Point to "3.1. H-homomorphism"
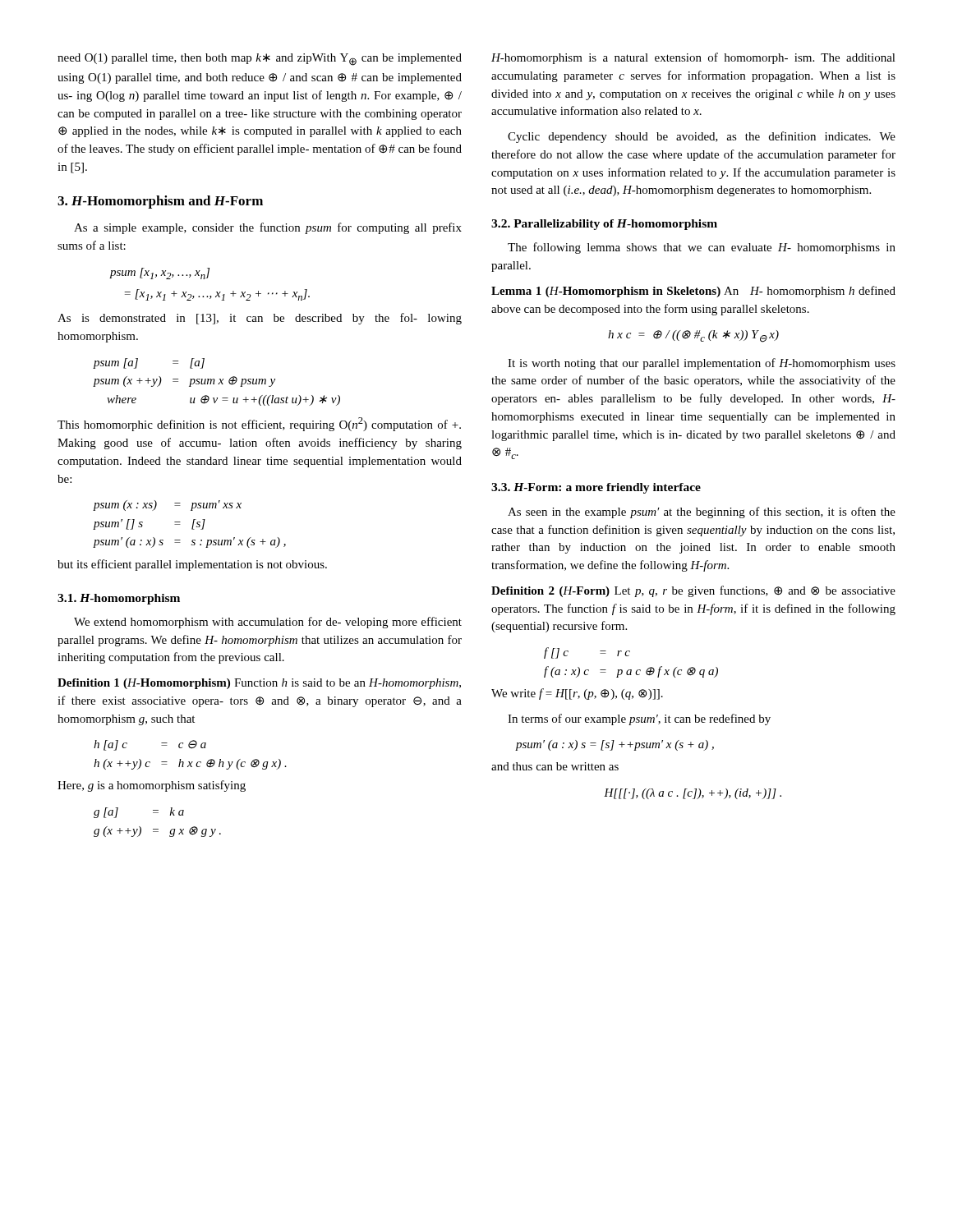The width and height of the screenshot is (953, 1232). (119, 597)
